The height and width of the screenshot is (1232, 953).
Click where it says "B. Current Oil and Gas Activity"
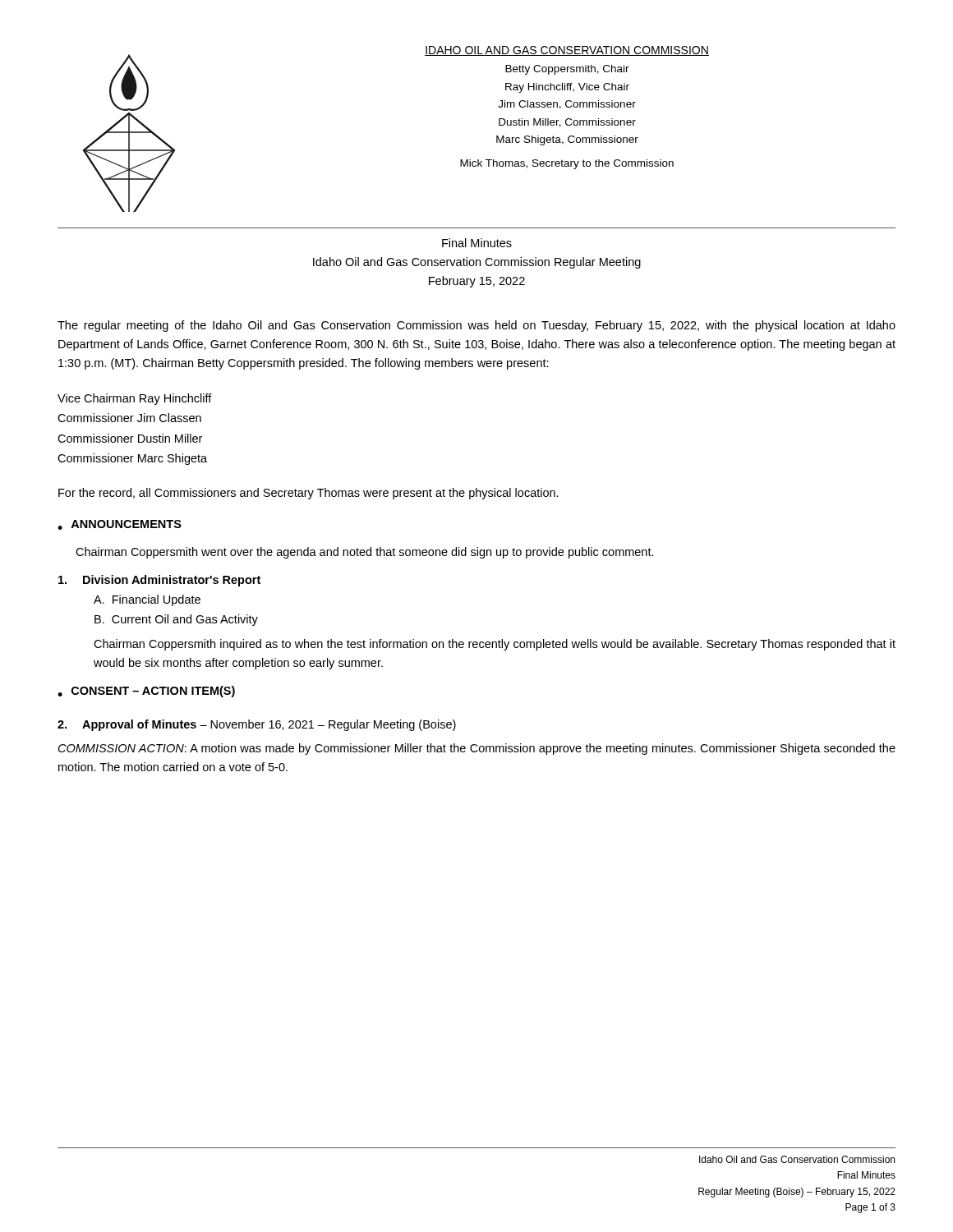[x=176, y=620]
